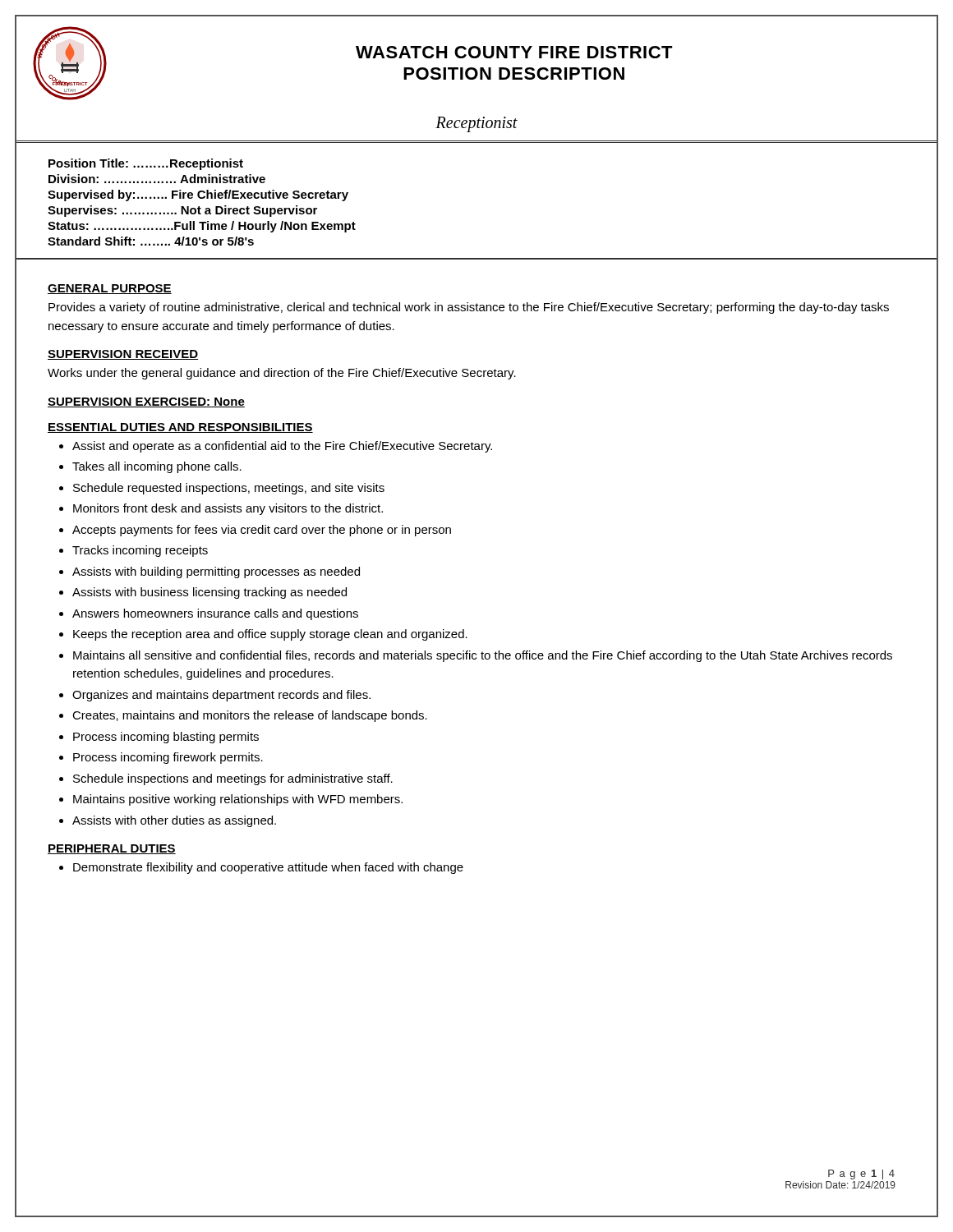Navigate to the passage starting "Provides a variety of routine administrative, clerical and"
953x1232 pixels.
469,316
